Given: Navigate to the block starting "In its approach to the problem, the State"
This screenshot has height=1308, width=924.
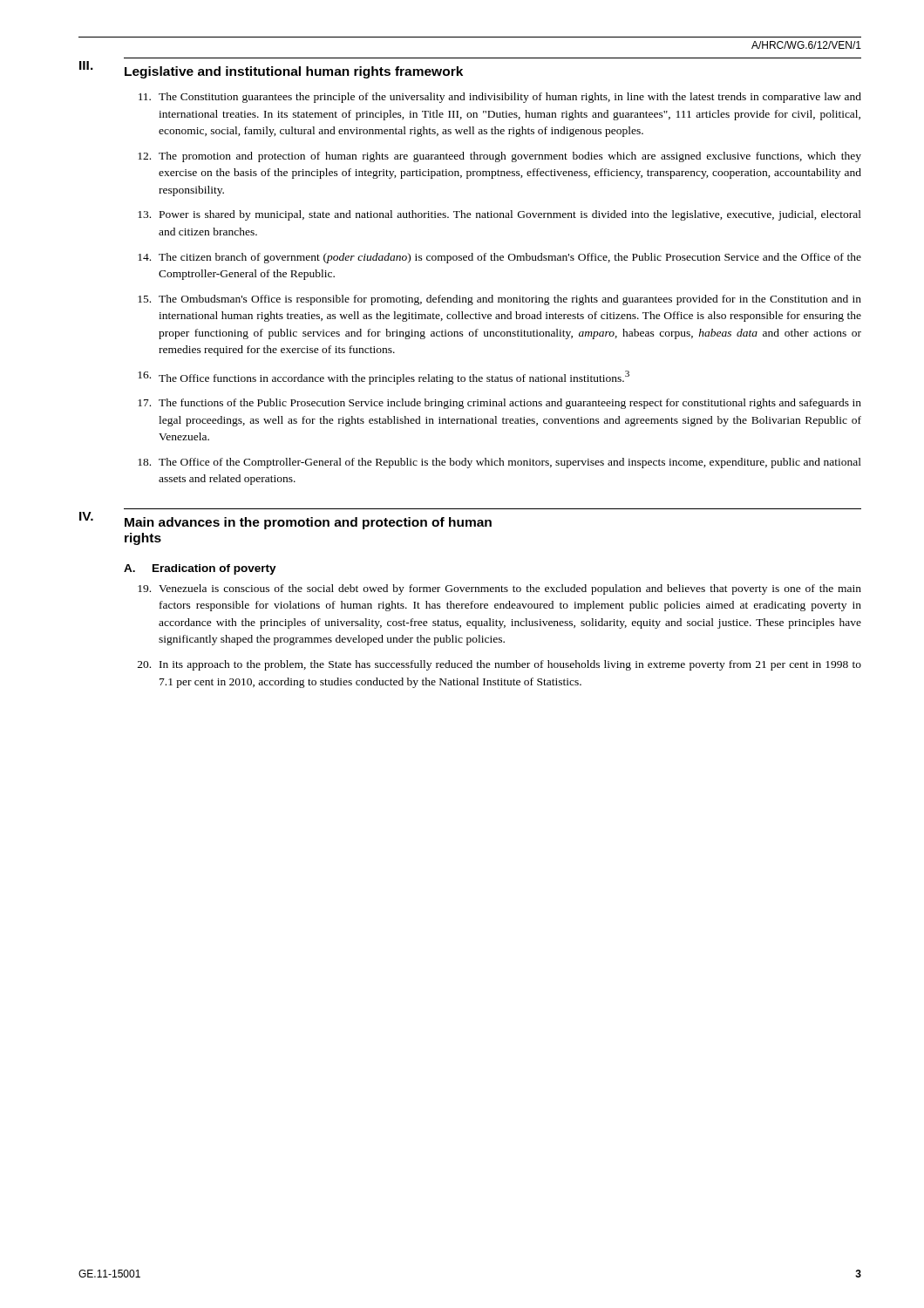Looking at the screenshot, I should coord(492,673).
